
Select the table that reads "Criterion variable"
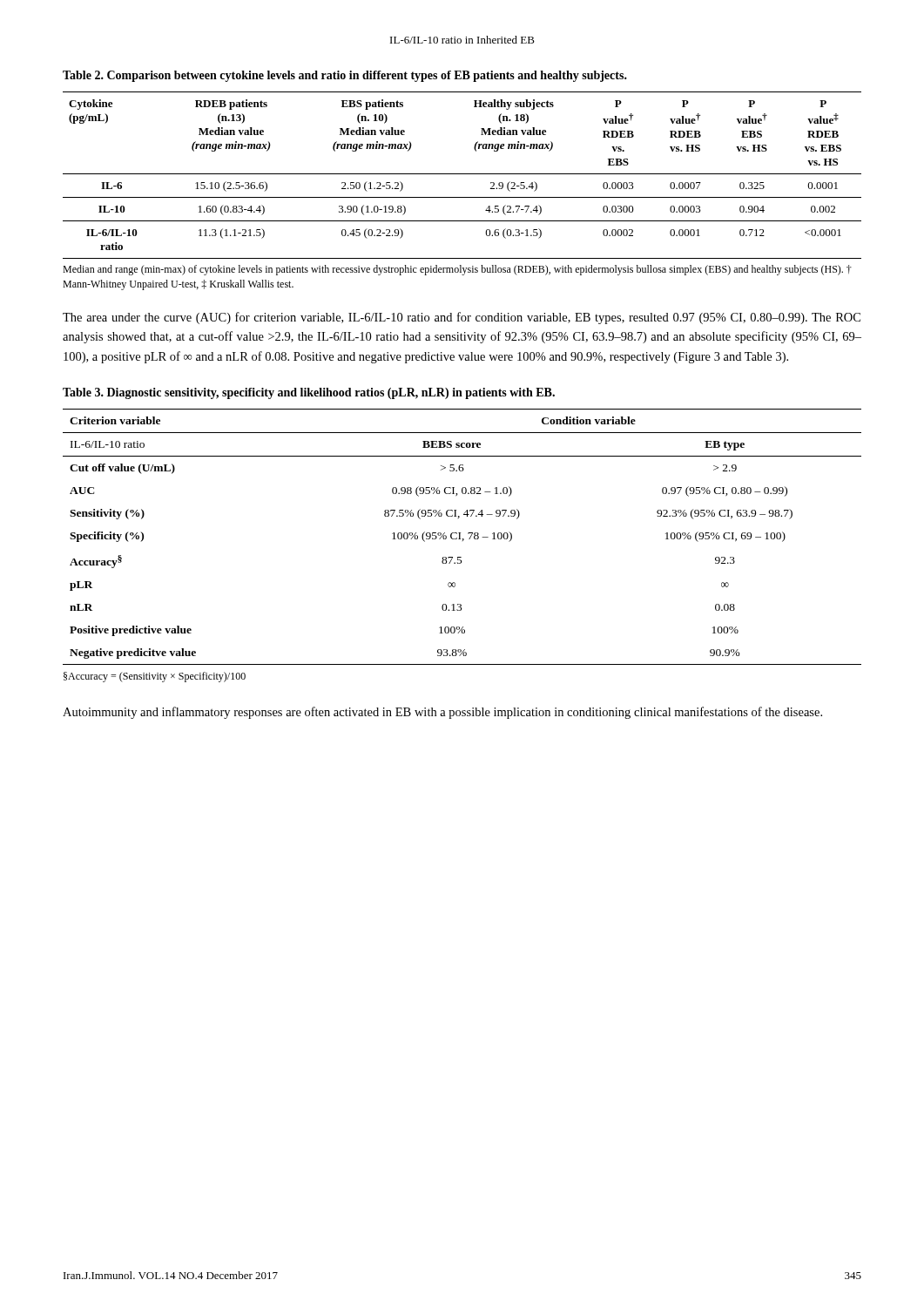[x=462, y=537]
